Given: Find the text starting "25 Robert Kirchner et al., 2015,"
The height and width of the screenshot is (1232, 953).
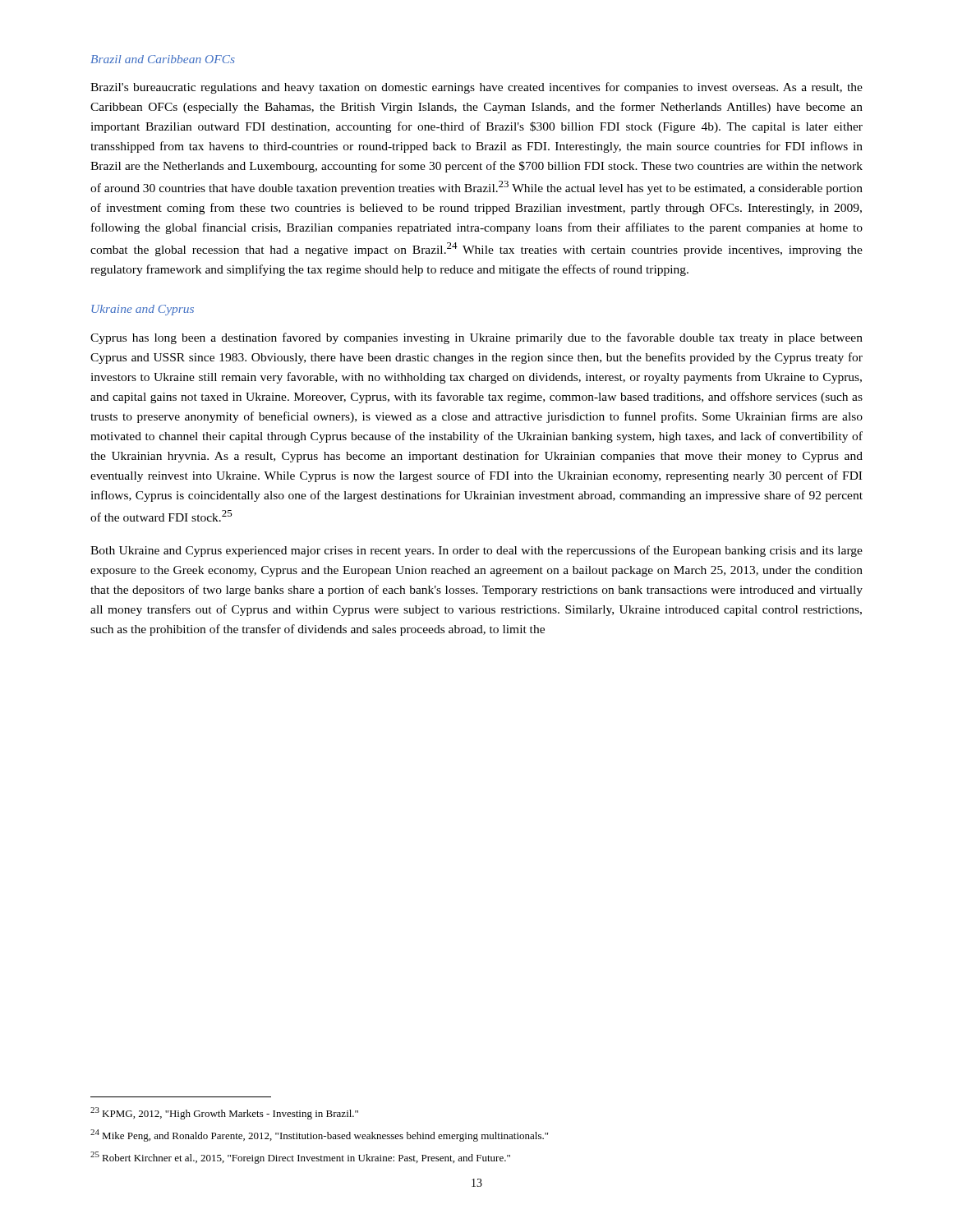Looking at the screenshot, I should [301, 1157].
